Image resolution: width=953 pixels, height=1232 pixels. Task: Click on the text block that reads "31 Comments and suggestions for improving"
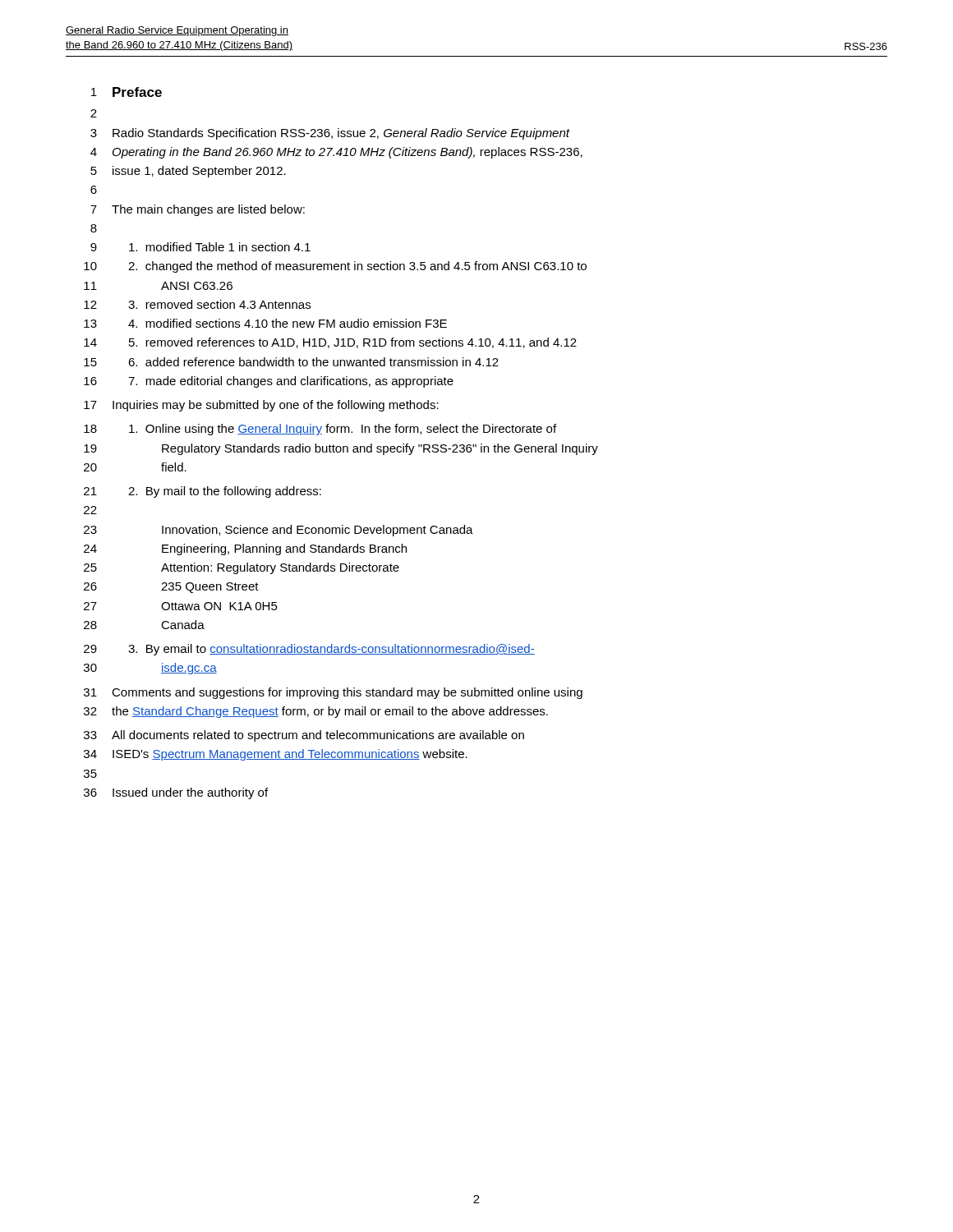point(476,701)
